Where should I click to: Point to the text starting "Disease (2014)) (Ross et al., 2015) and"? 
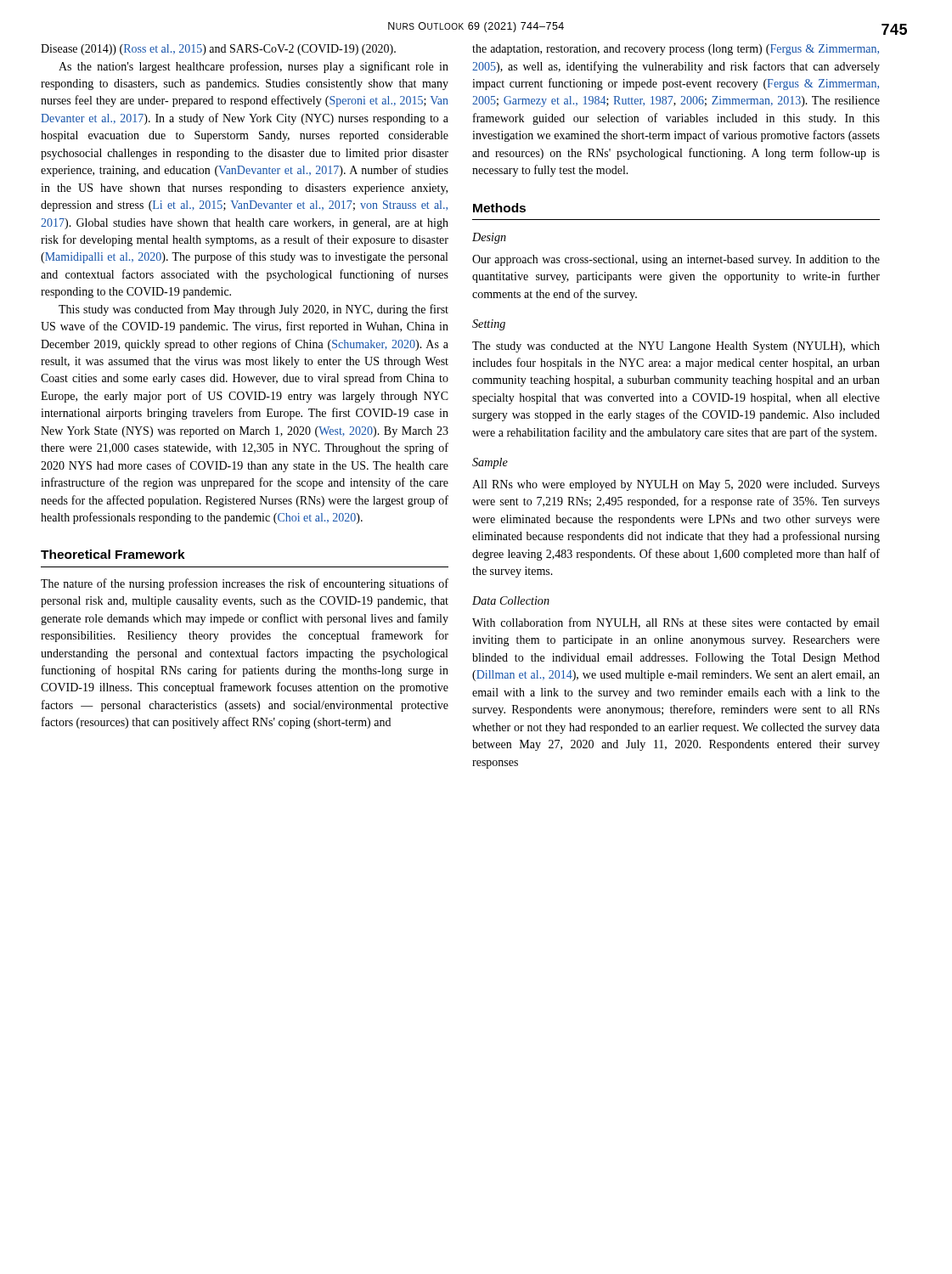pyautogui.click(x=245, y=284)
